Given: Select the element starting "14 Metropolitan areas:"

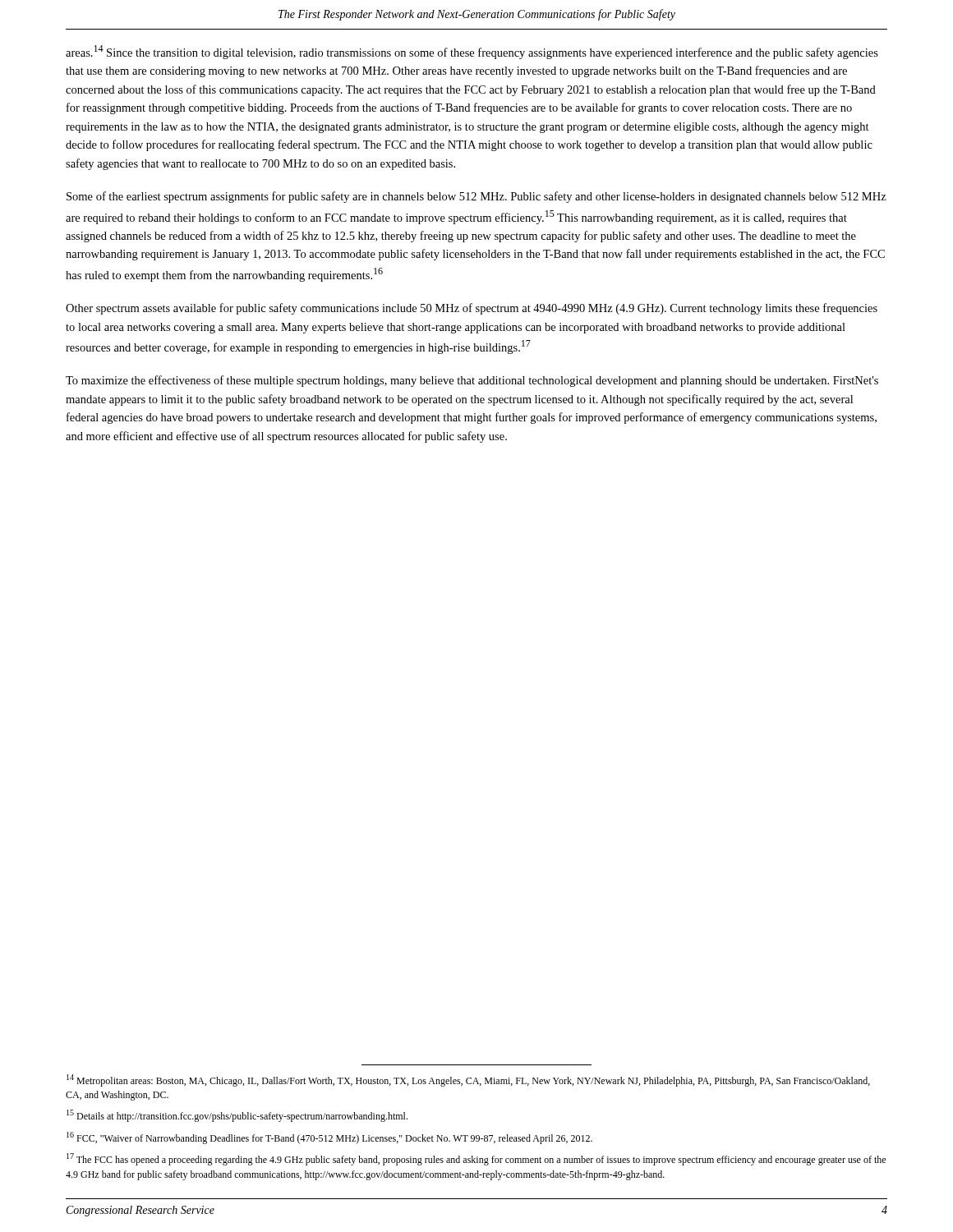Looking at the screenshot, I should pyautogui.click(x=468, y=1087).
